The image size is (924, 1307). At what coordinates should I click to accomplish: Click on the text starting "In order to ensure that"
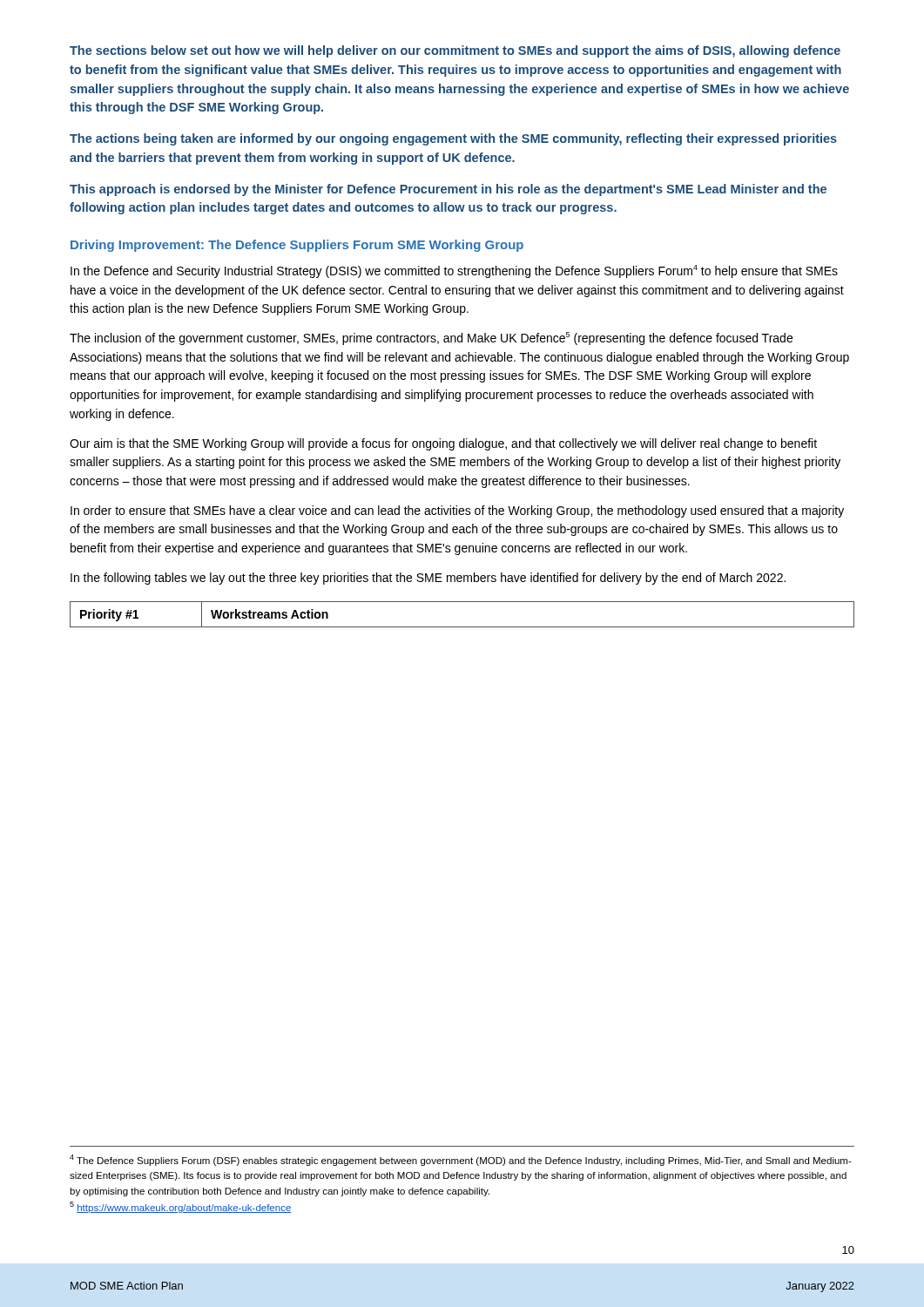point(457,529)
